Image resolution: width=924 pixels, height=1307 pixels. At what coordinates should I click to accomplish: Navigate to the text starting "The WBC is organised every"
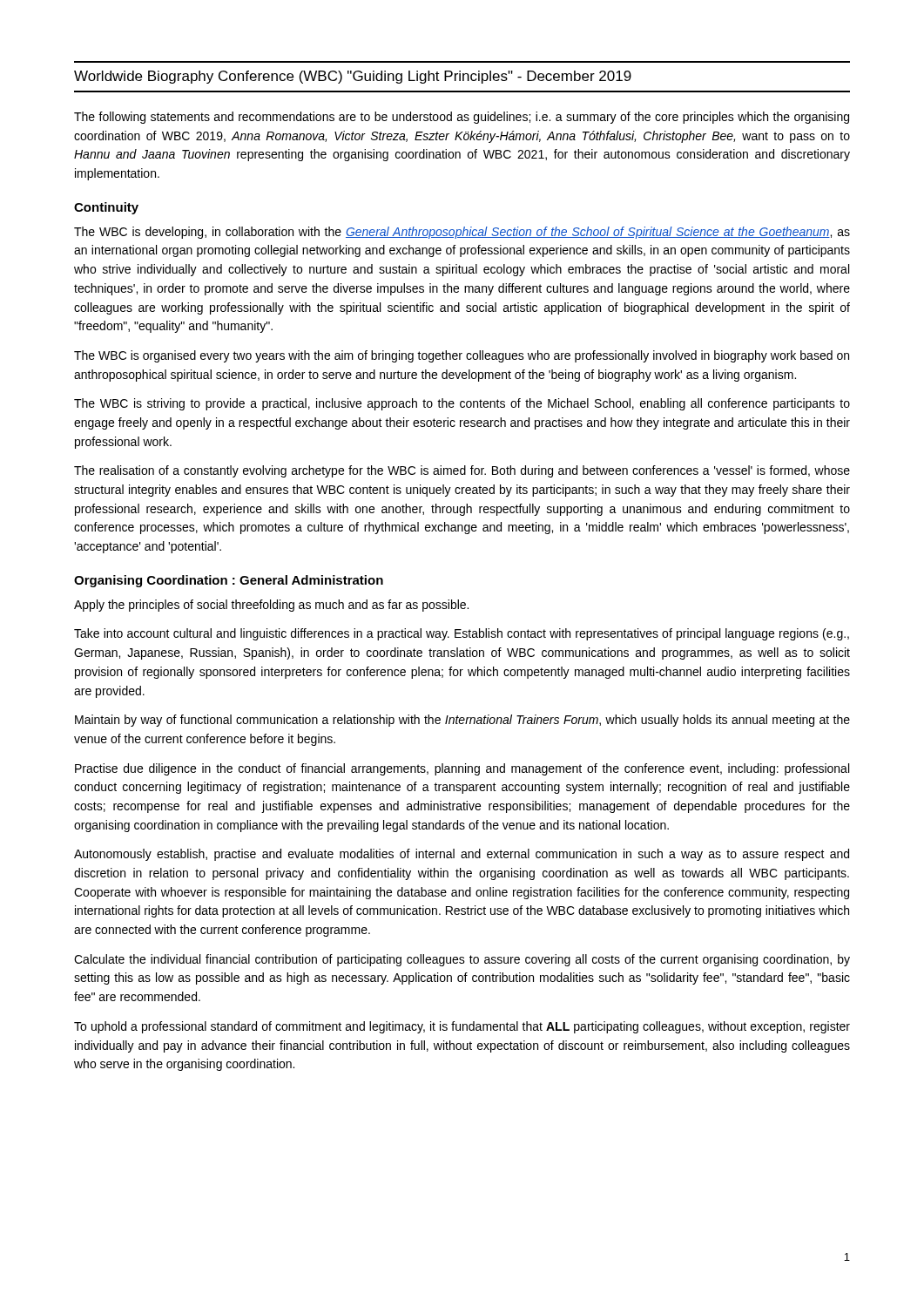[x=462, y=366]
